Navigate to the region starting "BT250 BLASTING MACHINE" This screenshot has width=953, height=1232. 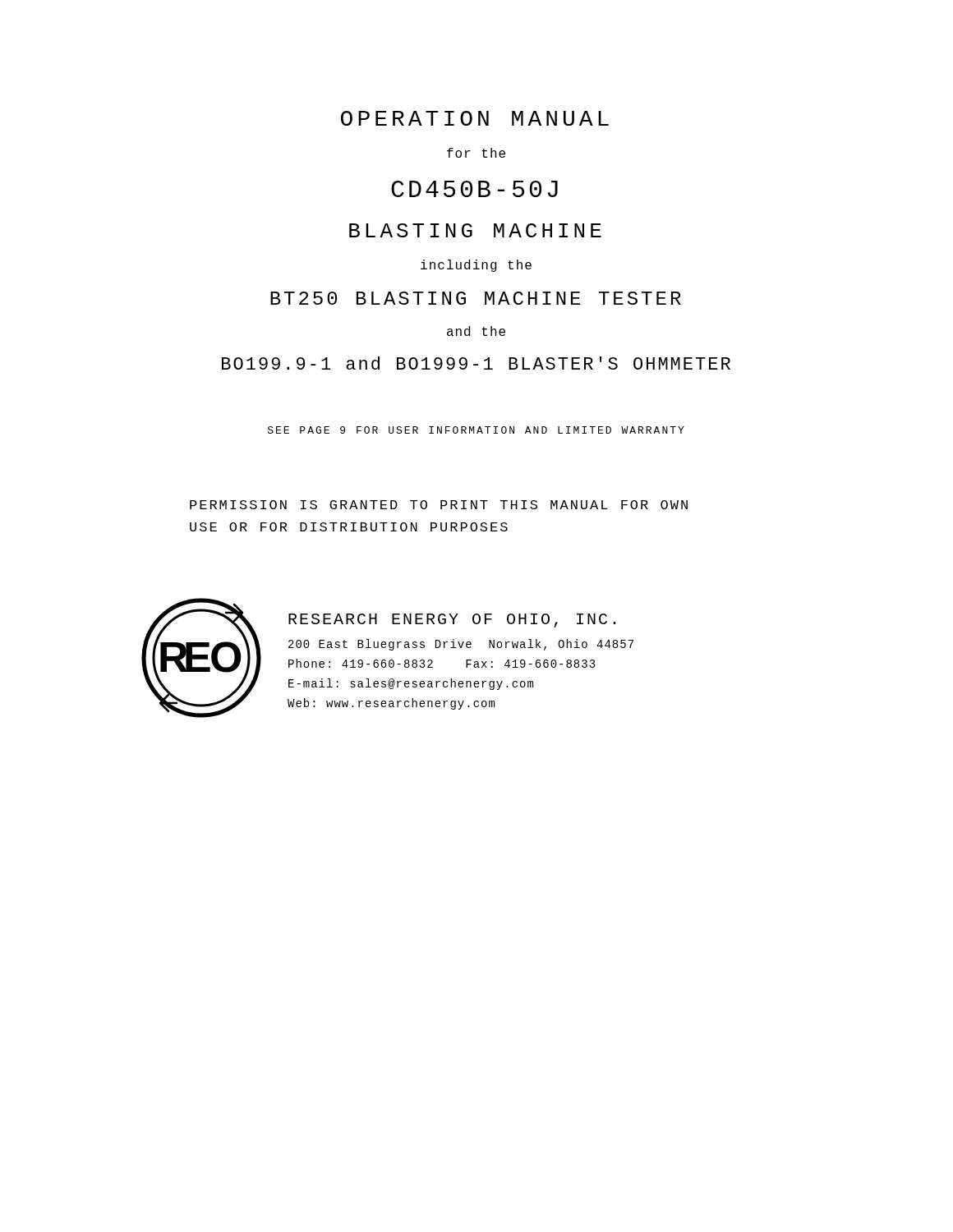point(476,299)
